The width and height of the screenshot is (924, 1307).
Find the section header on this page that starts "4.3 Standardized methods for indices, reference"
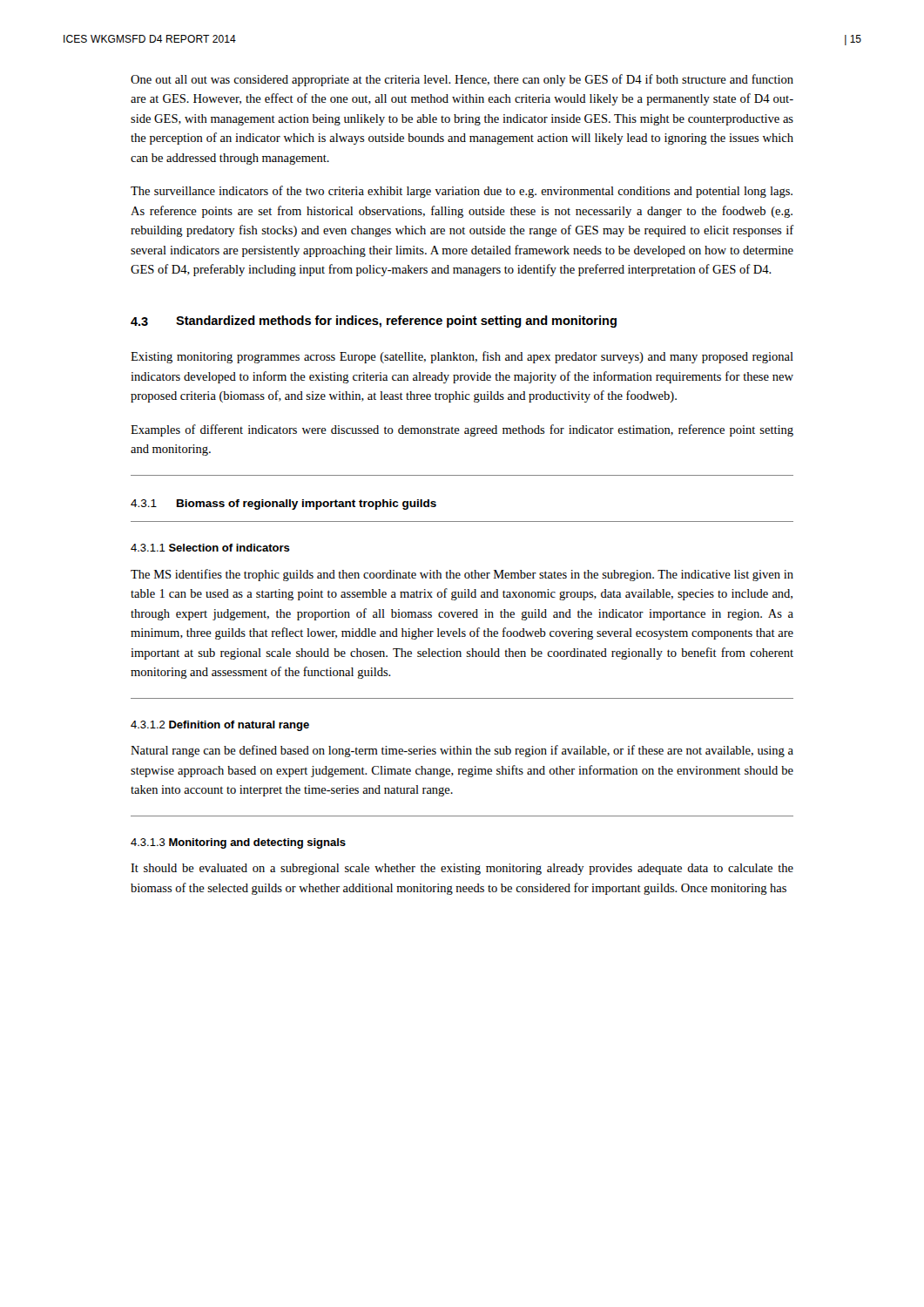374,321
